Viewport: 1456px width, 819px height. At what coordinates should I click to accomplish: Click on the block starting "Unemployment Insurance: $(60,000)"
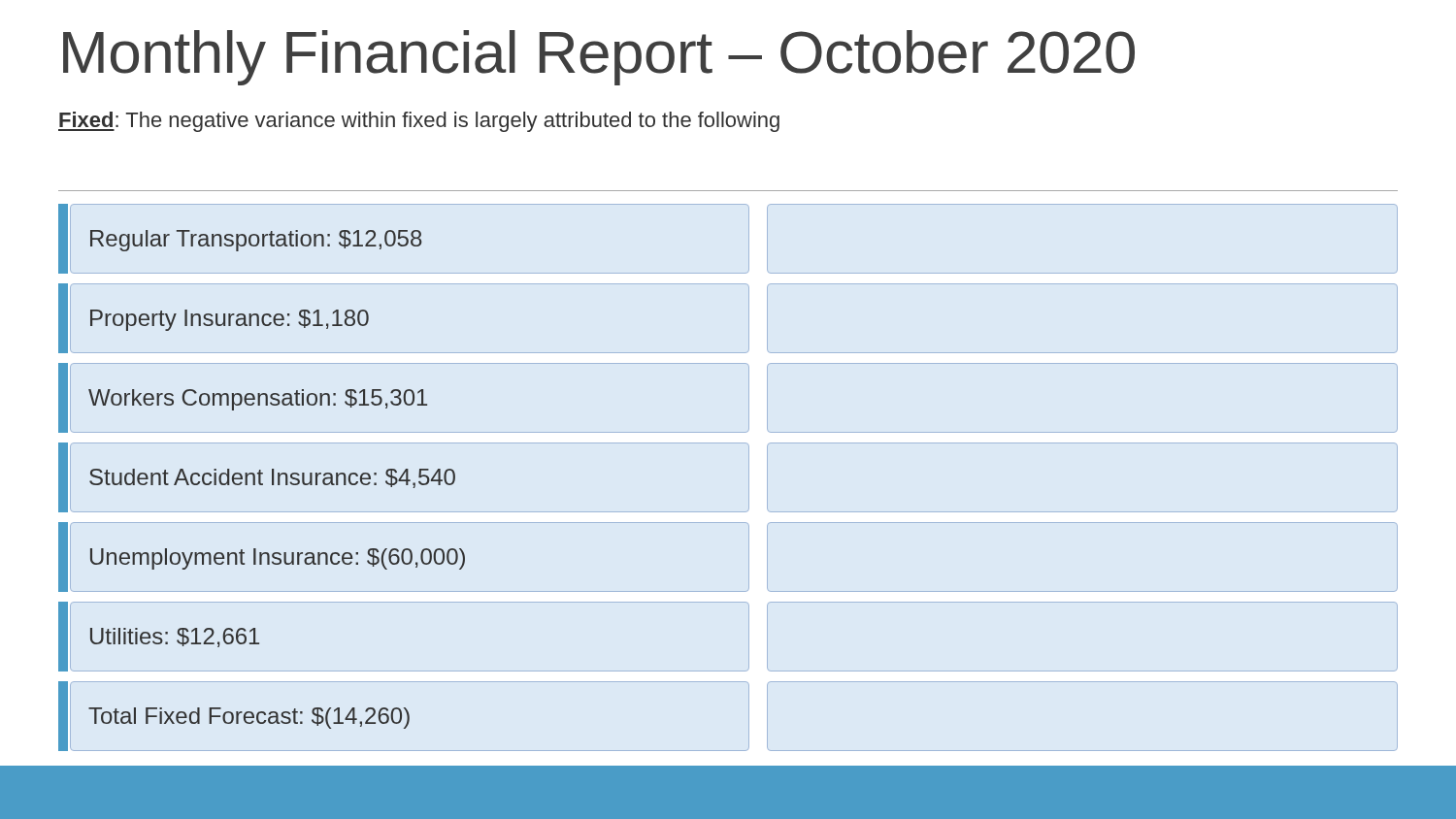[277, 557]
